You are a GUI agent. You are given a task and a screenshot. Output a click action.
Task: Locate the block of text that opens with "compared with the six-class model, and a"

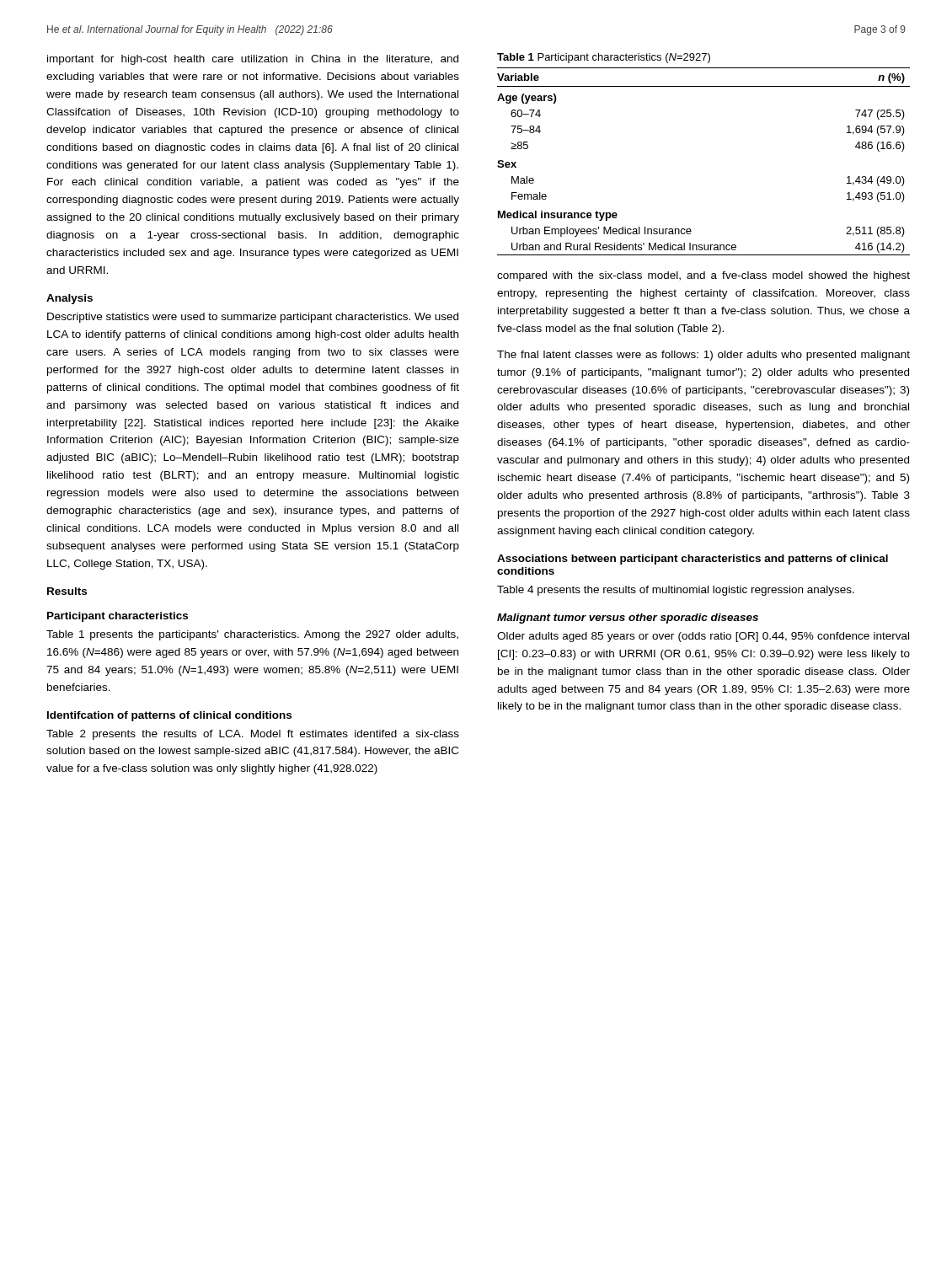pyautogui.click(x=703, y=404)
